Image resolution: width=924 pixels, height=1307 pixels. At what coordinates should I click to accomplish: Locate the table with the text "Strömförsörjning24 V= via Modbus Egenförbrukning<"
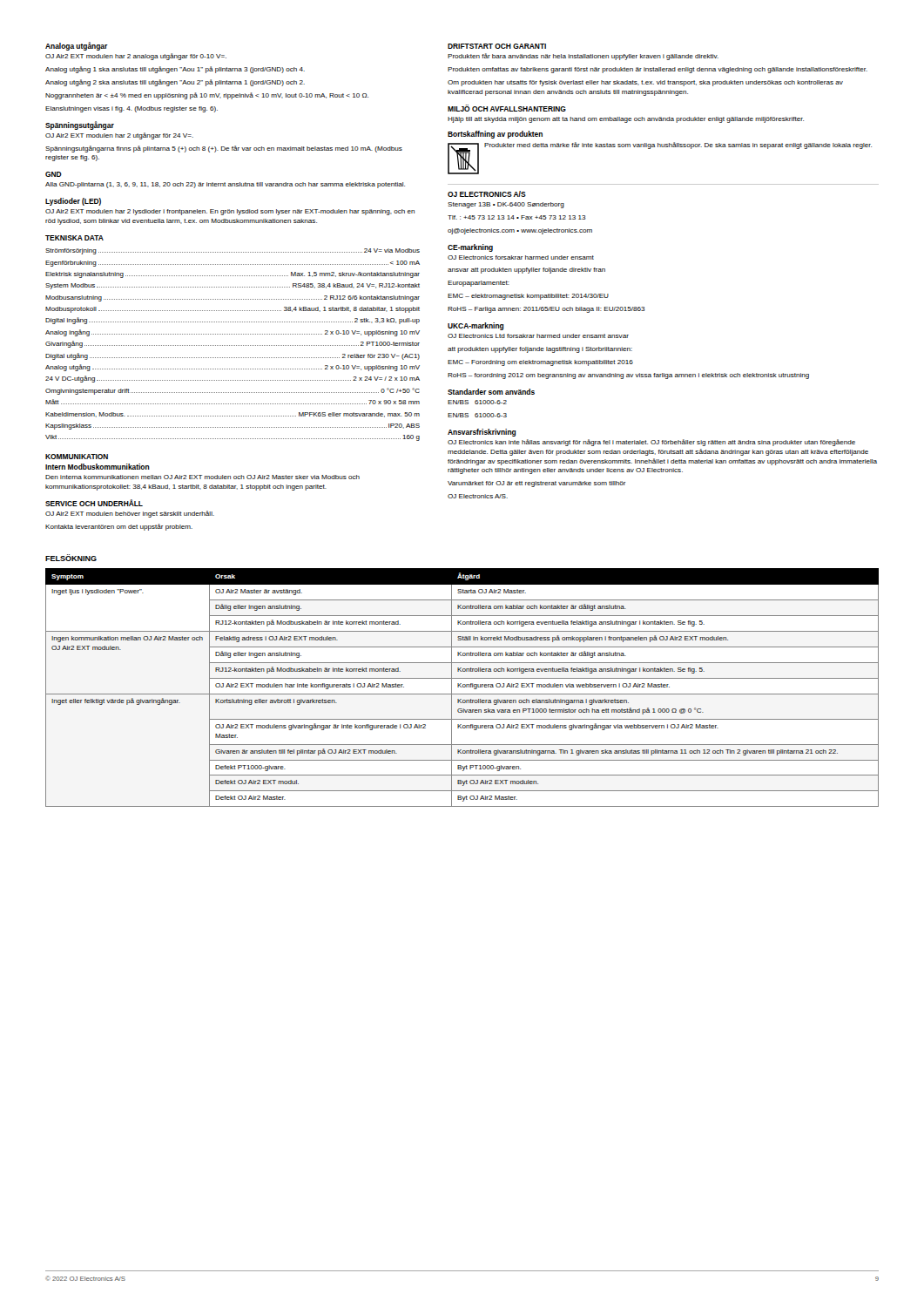click(233, 344)
